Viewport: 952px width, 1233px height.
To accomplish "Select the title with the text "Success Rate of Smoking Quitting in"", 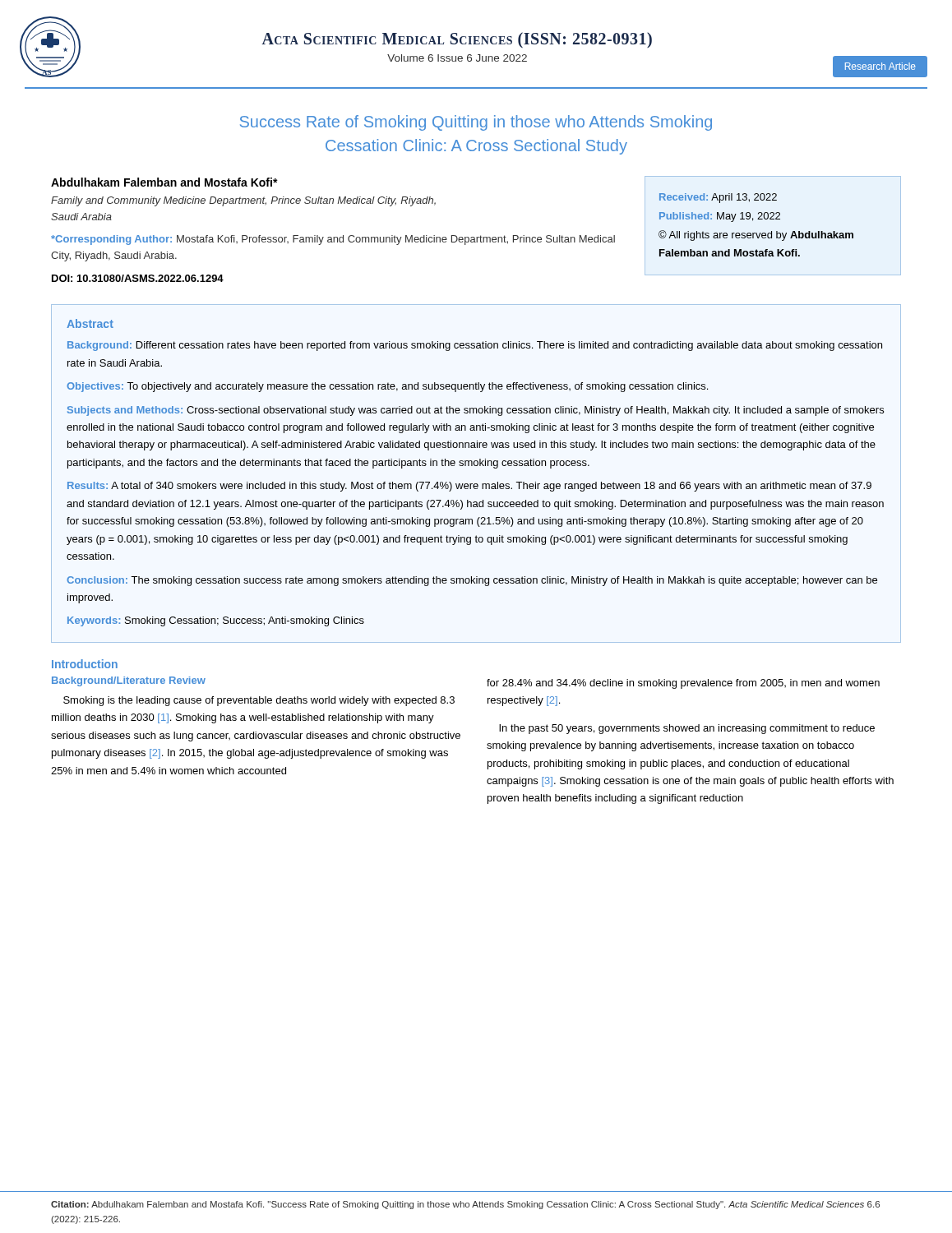I will [x=476, y=134].
